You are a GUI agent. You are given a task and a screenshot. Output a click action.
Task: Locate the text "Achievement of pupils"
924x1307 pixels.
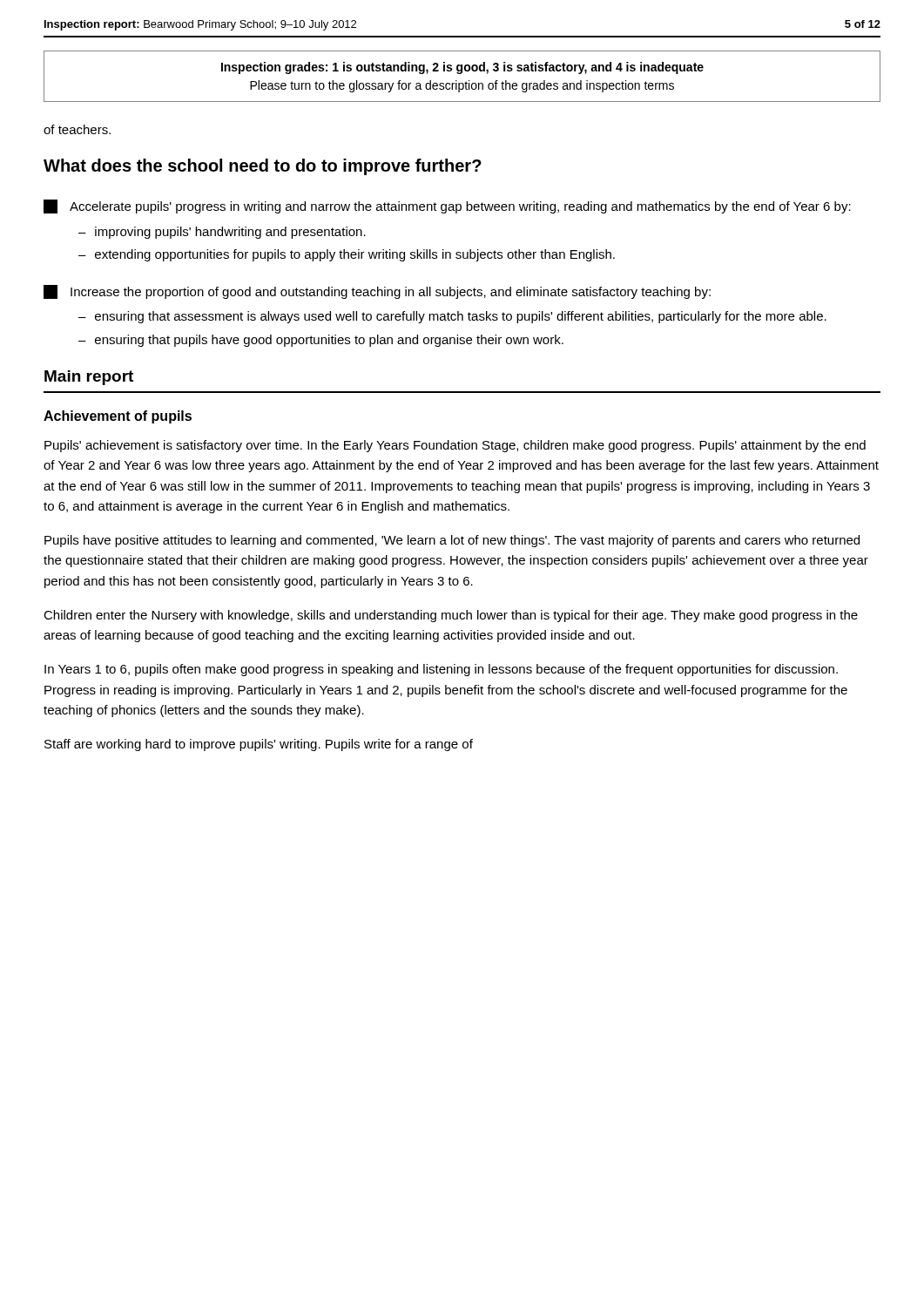coord(118,416)
